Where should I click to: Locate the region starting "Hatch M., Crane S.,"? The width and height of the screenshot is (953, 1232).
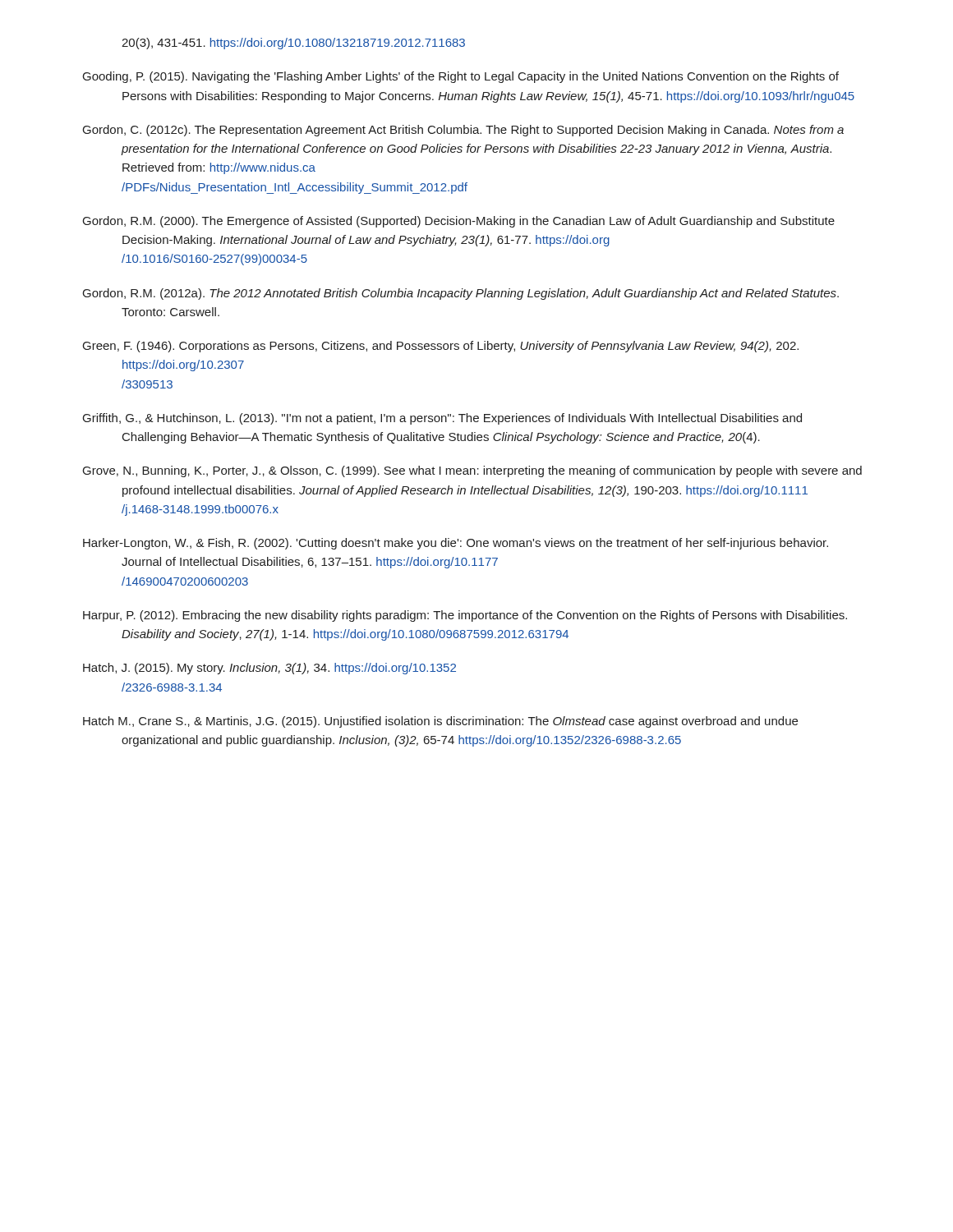click(440, 730)
